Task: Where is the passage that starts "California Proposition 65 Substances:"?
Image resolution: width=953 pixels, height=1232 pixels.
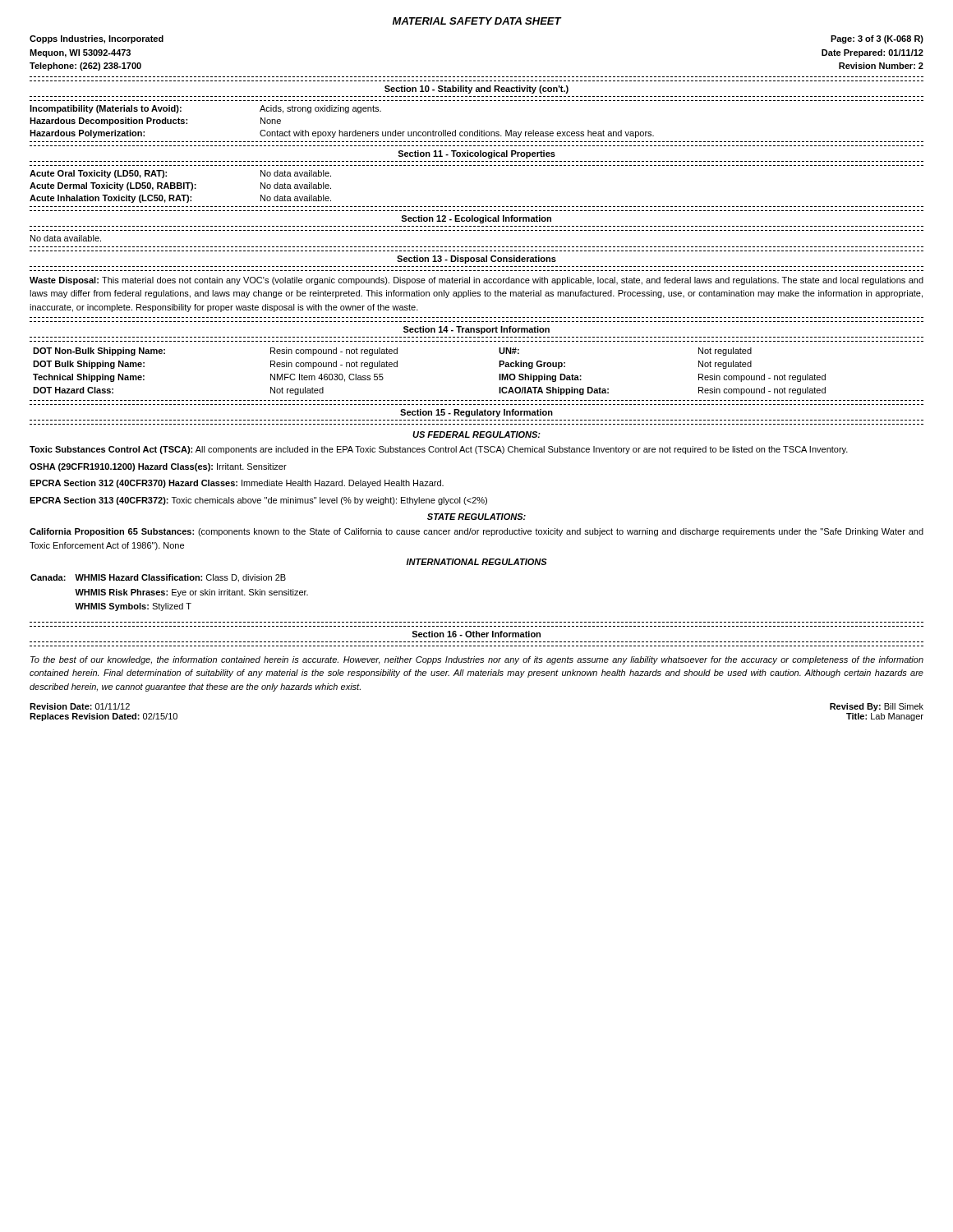Action: [x=476, y=538]
